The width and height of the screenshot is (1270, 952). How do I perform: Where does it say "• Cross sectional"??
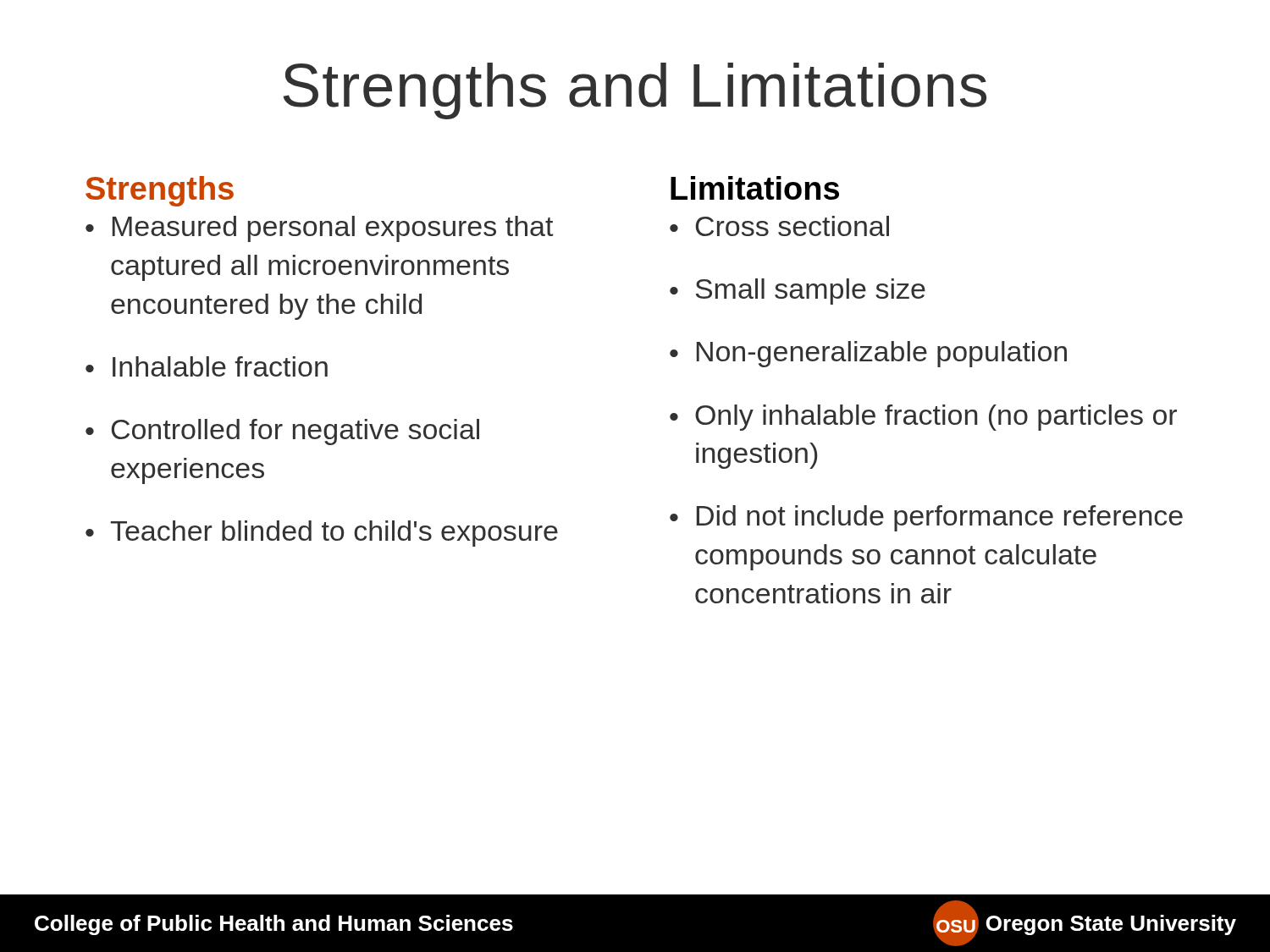[780, 227]
